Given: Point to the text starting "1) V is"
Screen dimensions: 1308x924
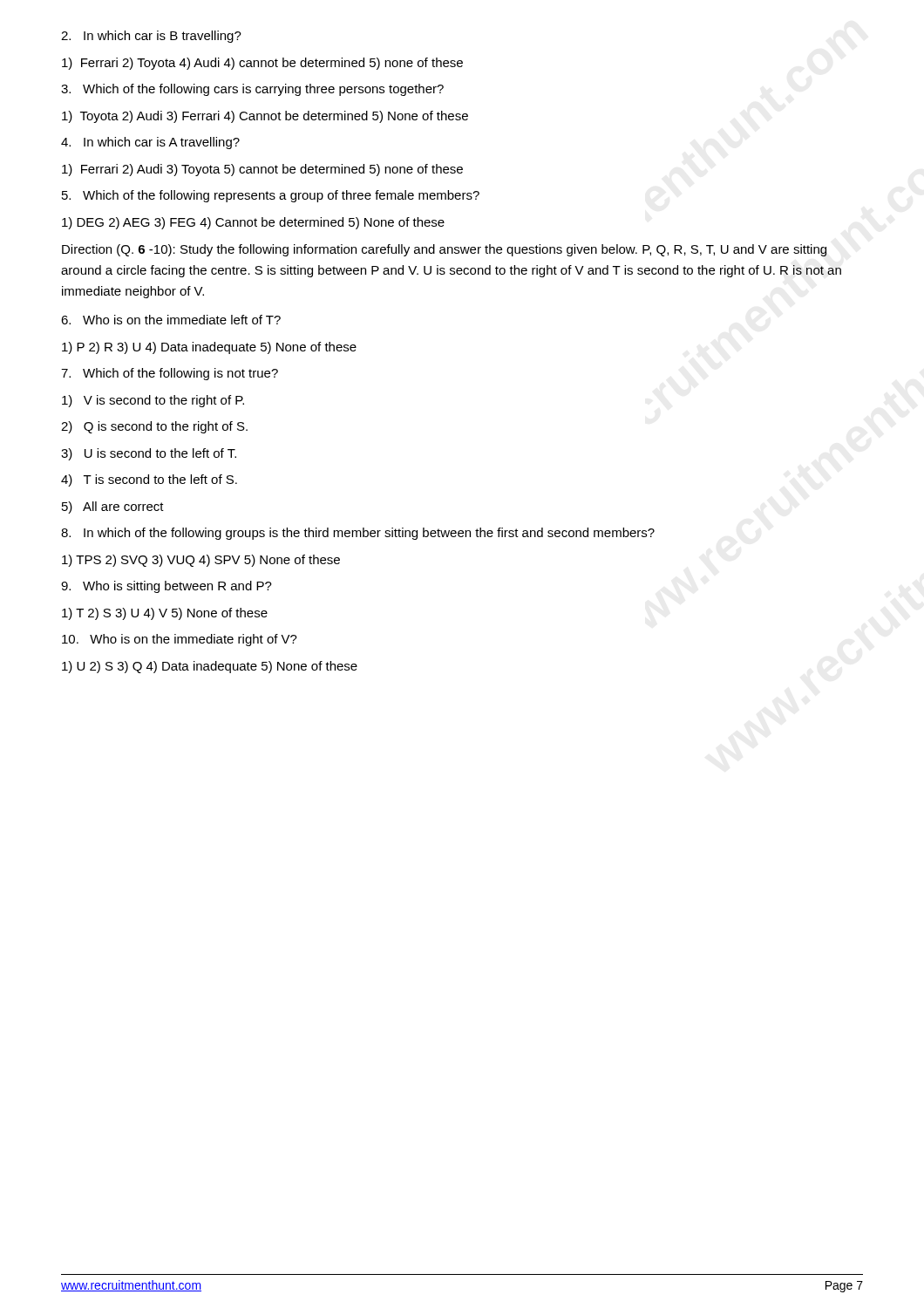Looking at the screenshot, I should coord(153,399).
